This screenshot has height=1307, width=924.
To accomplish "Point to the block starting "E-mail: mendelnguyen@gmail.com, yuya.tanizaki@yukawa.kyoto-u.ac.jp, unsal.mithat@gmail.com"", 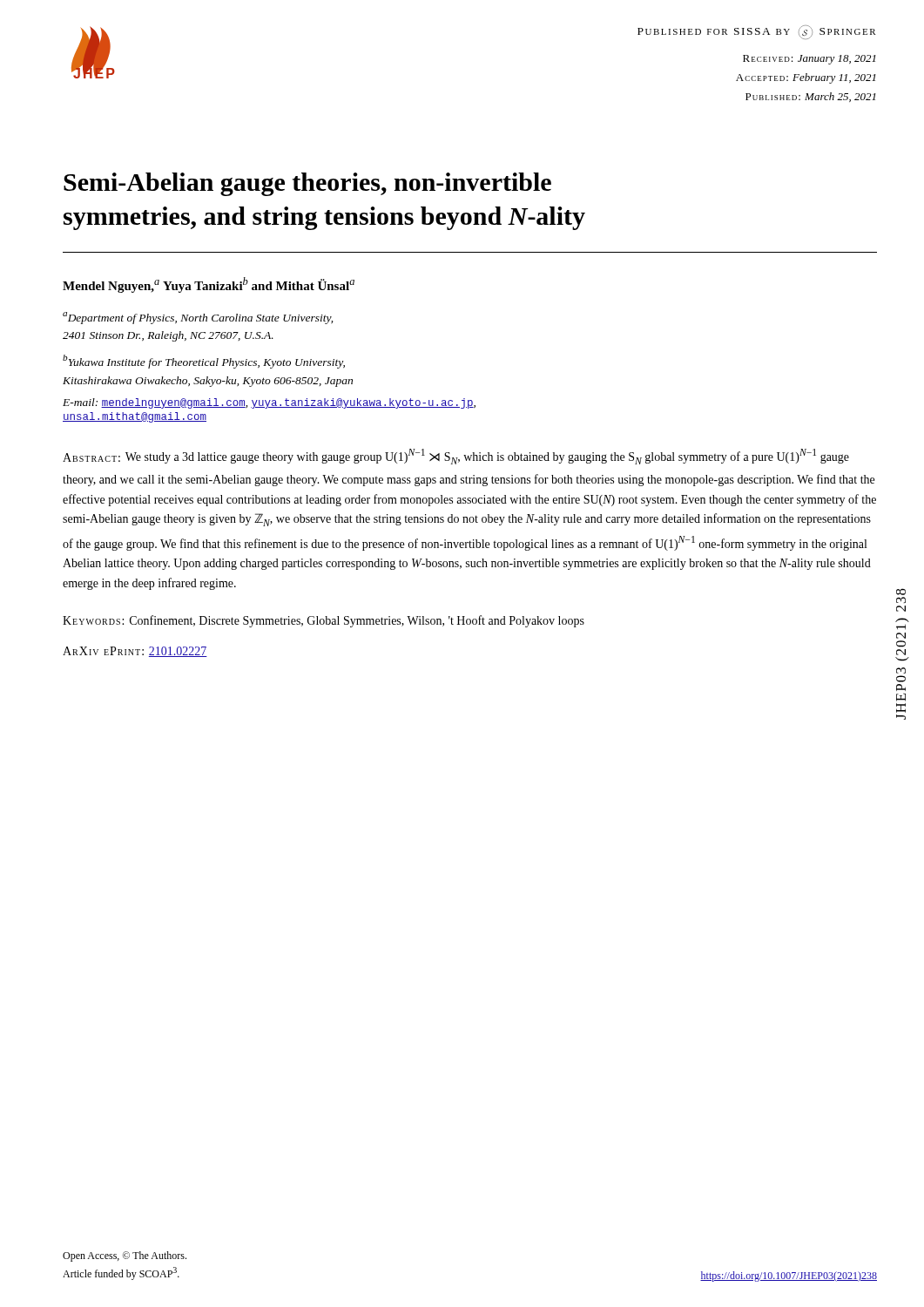I will pyautogui.click(x=269, y=409).
